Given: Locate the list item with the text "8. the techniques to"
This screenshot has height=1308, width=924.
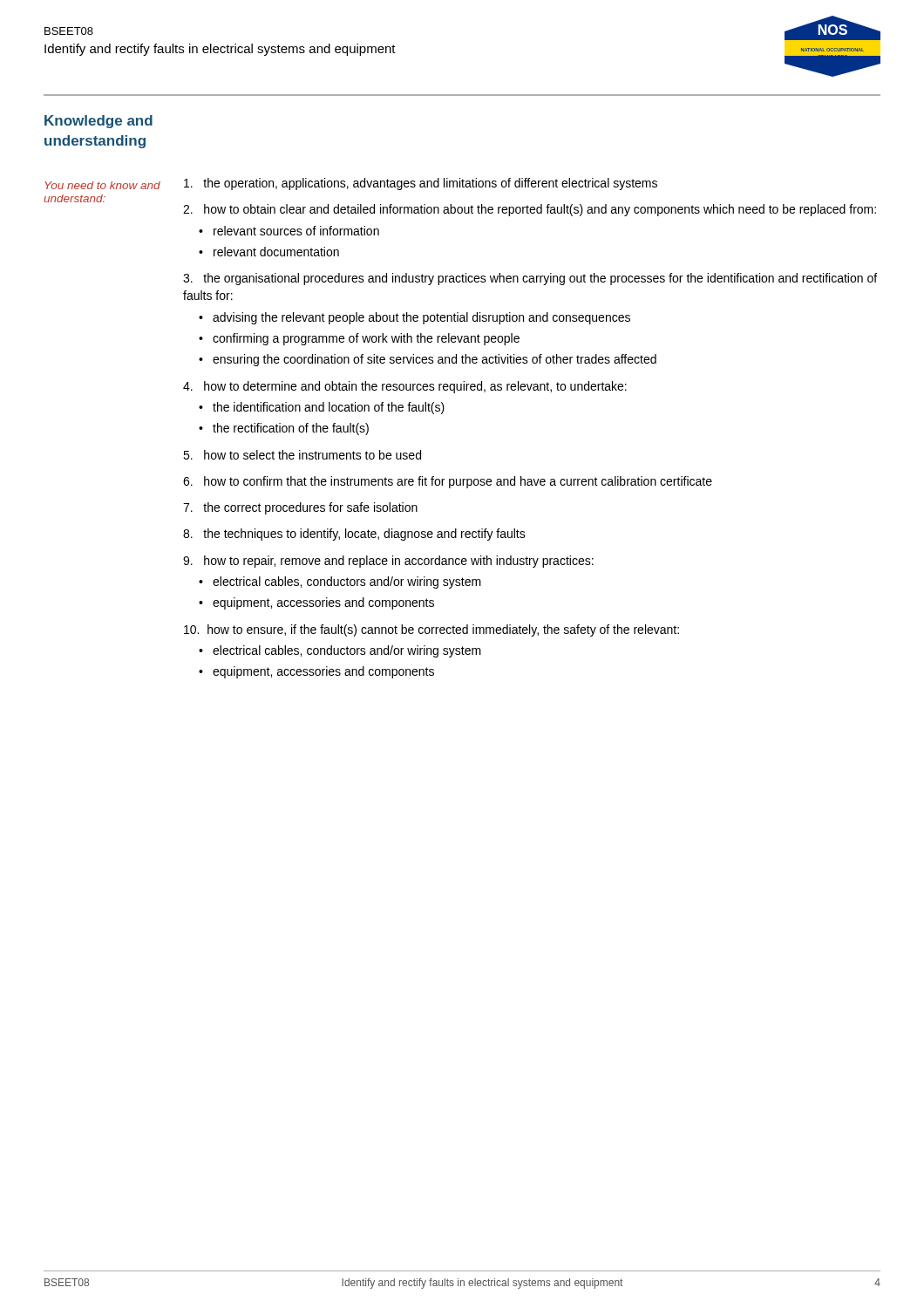Looking at the screenshot, I should point(354,534).
